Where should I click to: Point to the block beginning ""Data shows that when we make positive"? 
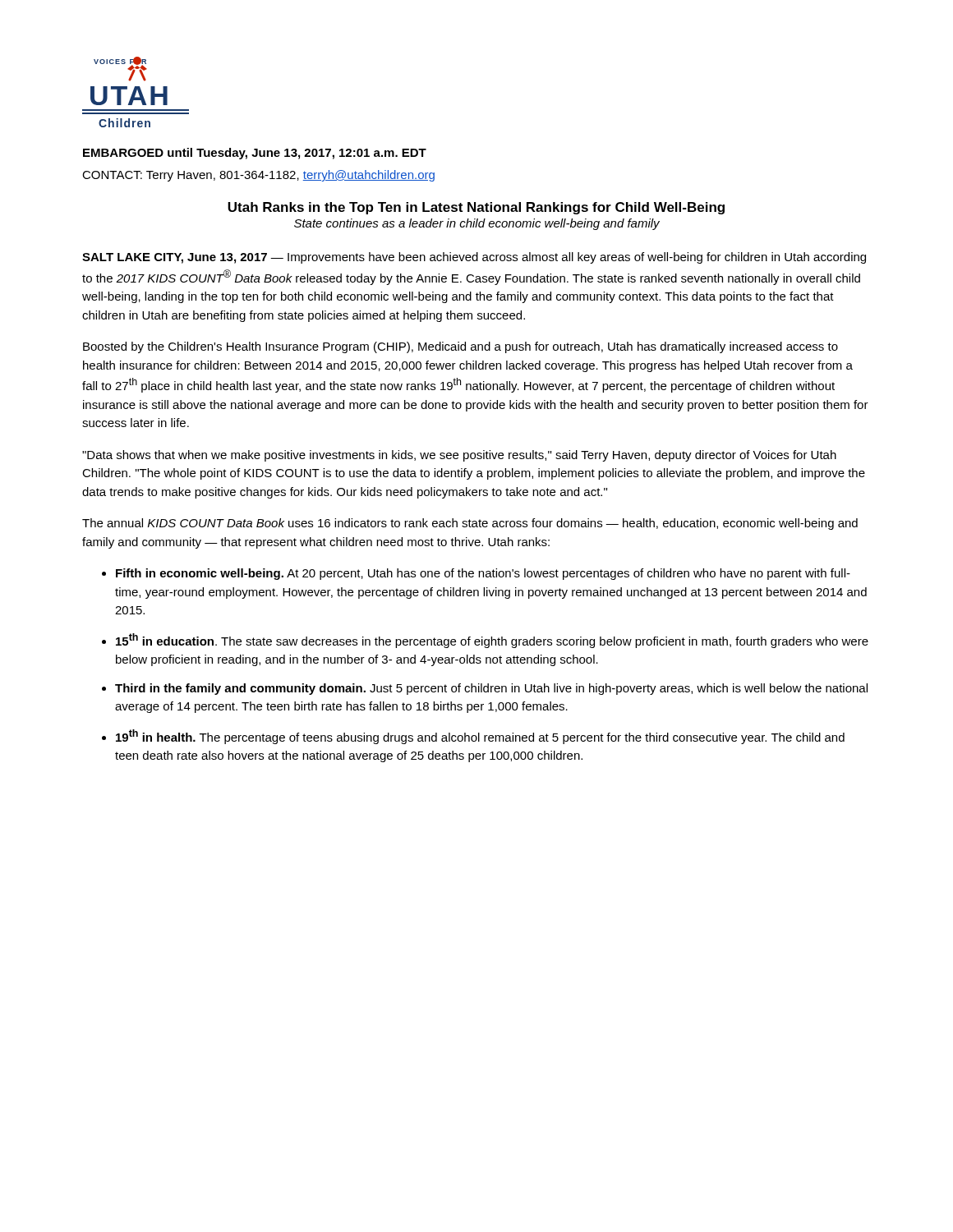click(474, 473)
